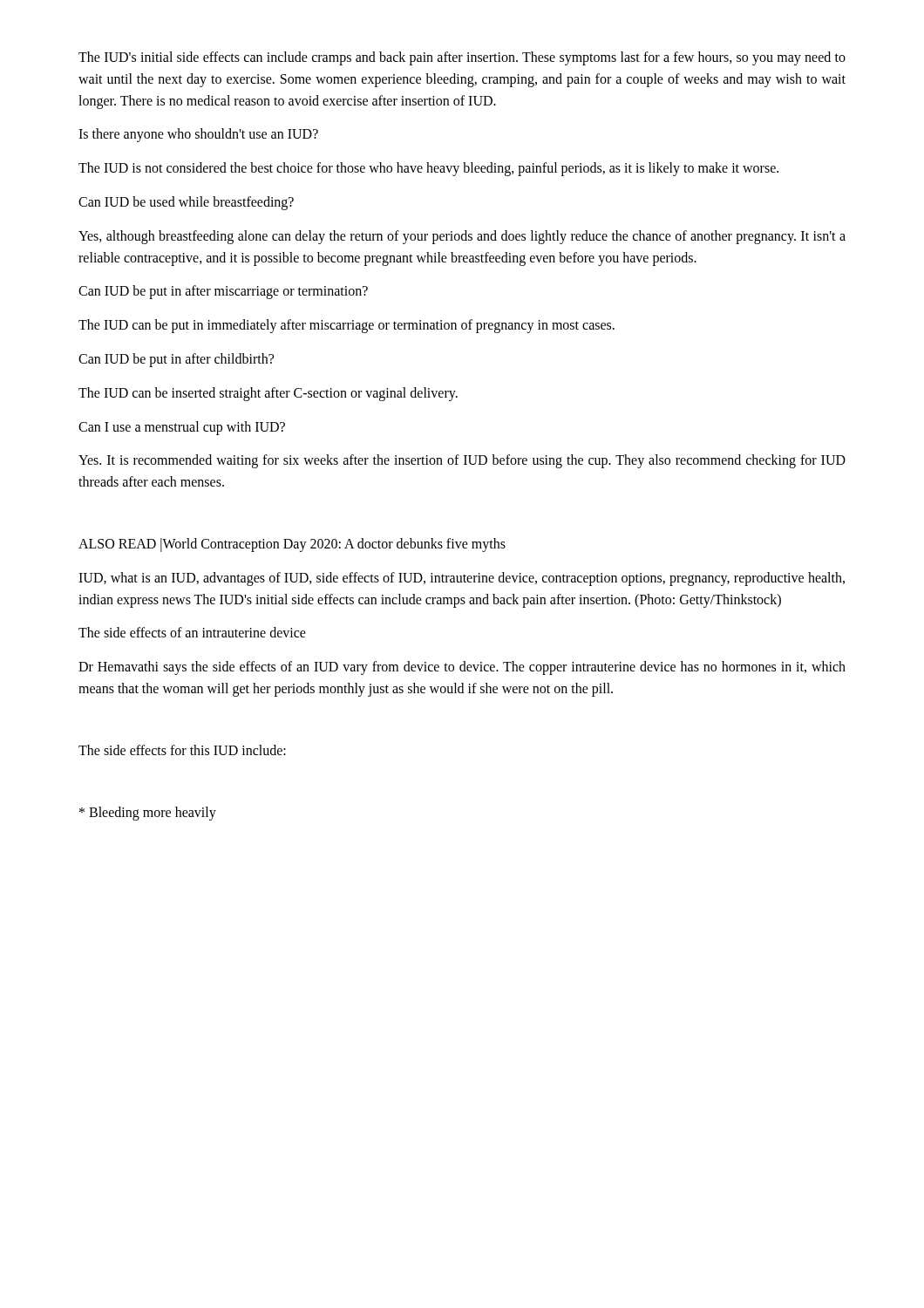Locate the text "Bleeding more heavily"
This screenshot has height=1308, width=924.
coord(147,812)
